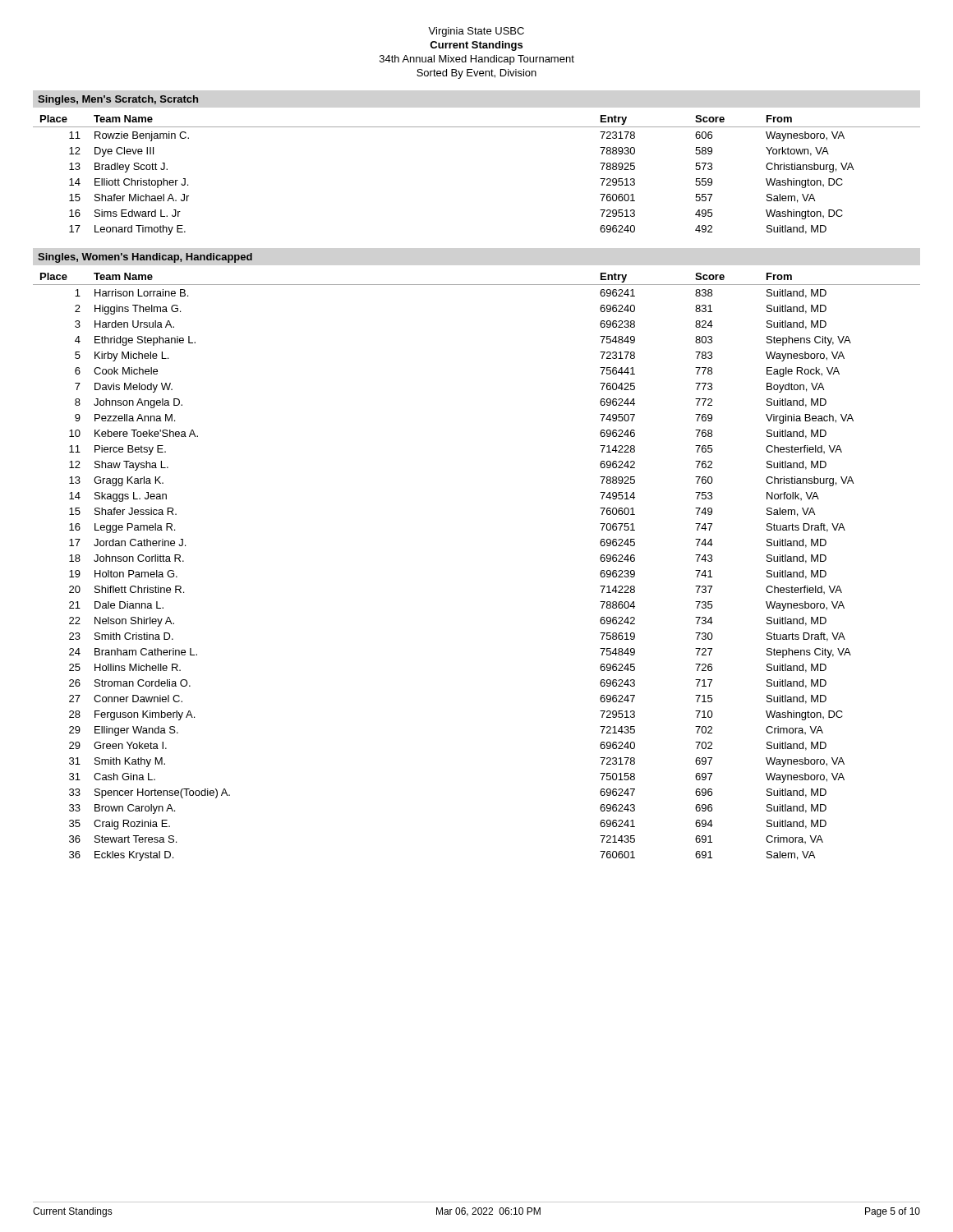Select the section header that says "Singles, Men's Scratch, Scratch"
The height and width of the screenshot is (1232, 953).
point(118,99)
